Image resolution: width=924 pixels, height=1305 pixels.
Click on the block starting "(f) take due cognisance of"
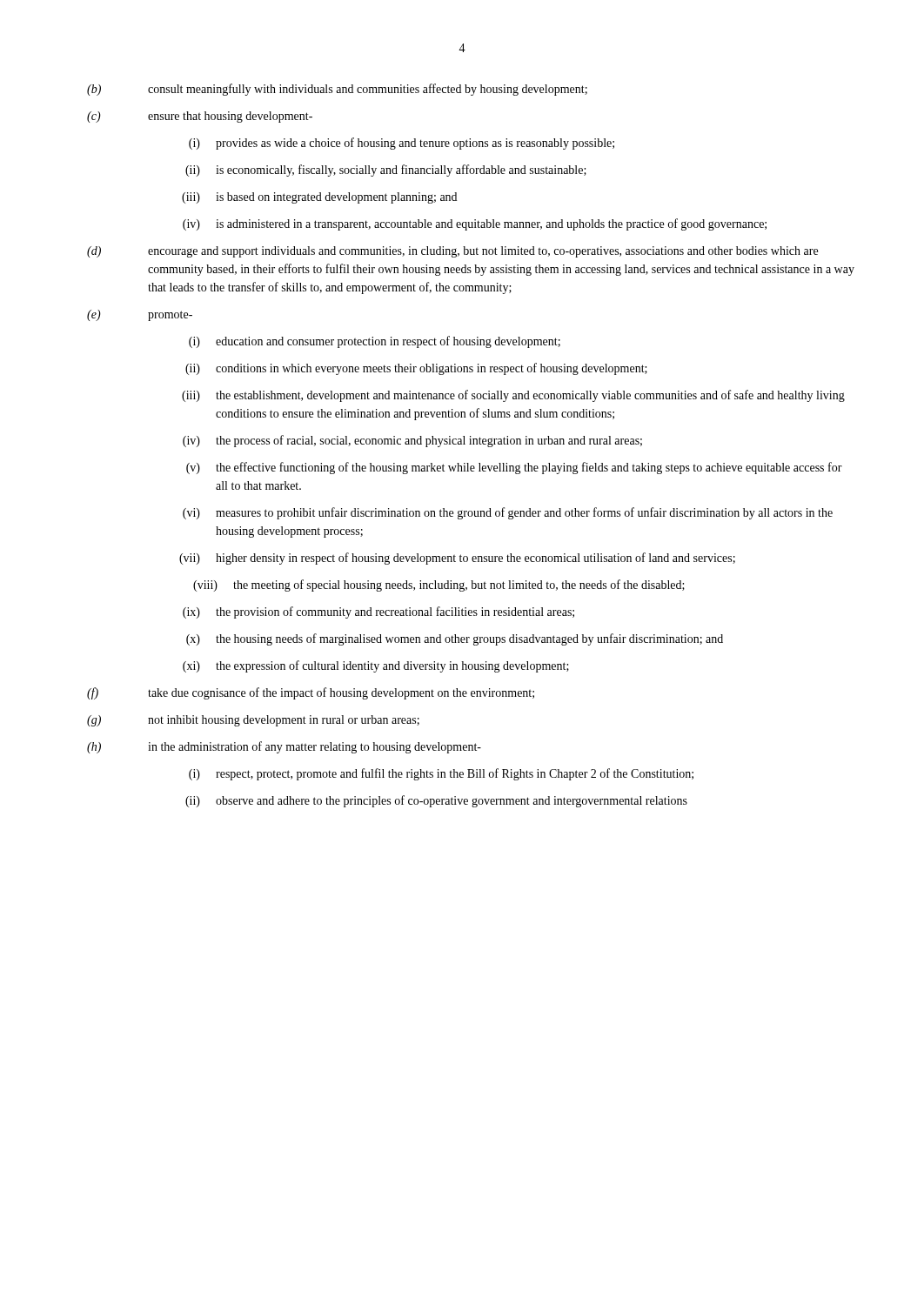pyautogui.click(x=471, y=693)
